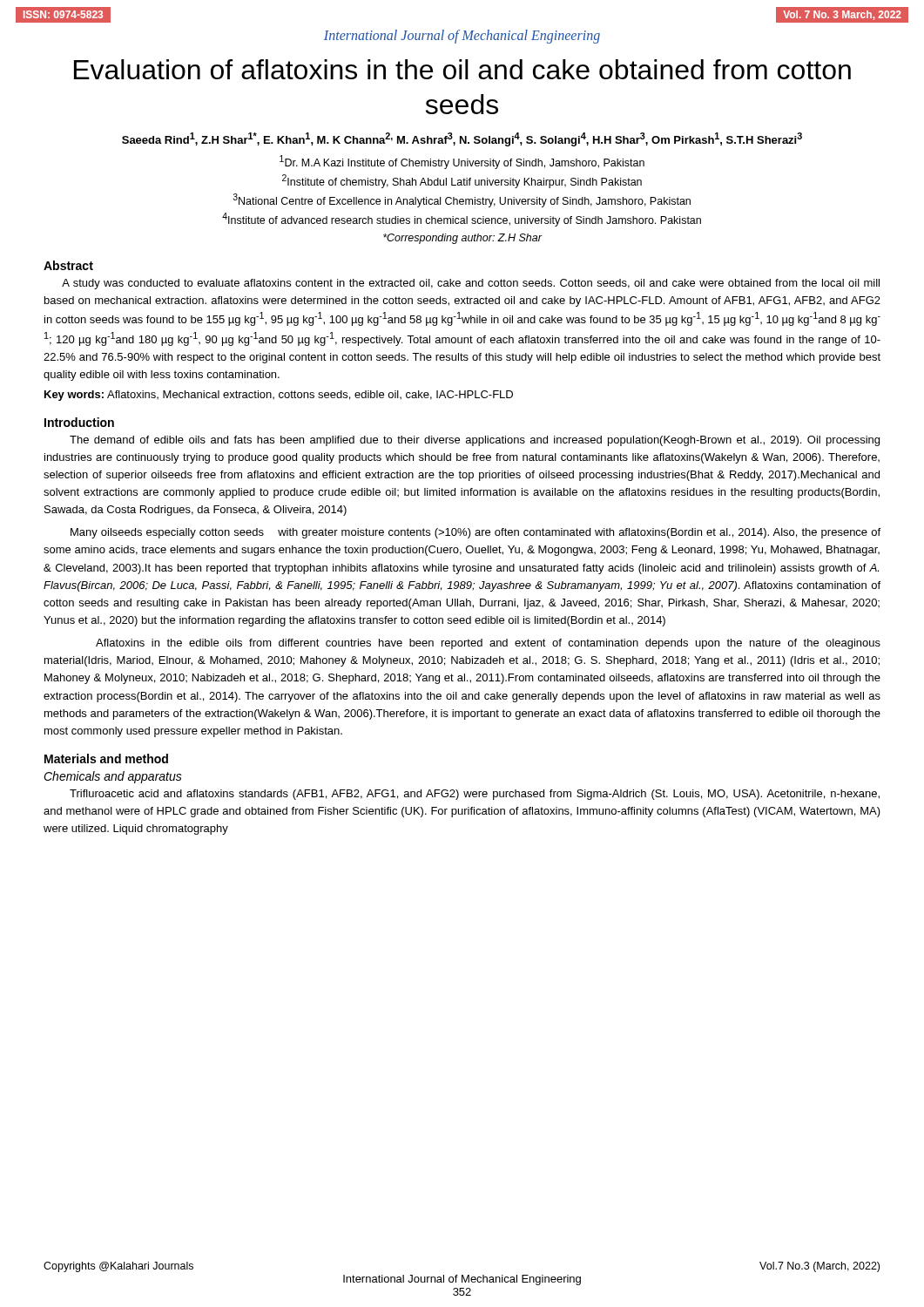Find the title that says "International Journal of Mechanical Engineering"
Viewport: 924px width, 1307px height.
coord(462,35)
